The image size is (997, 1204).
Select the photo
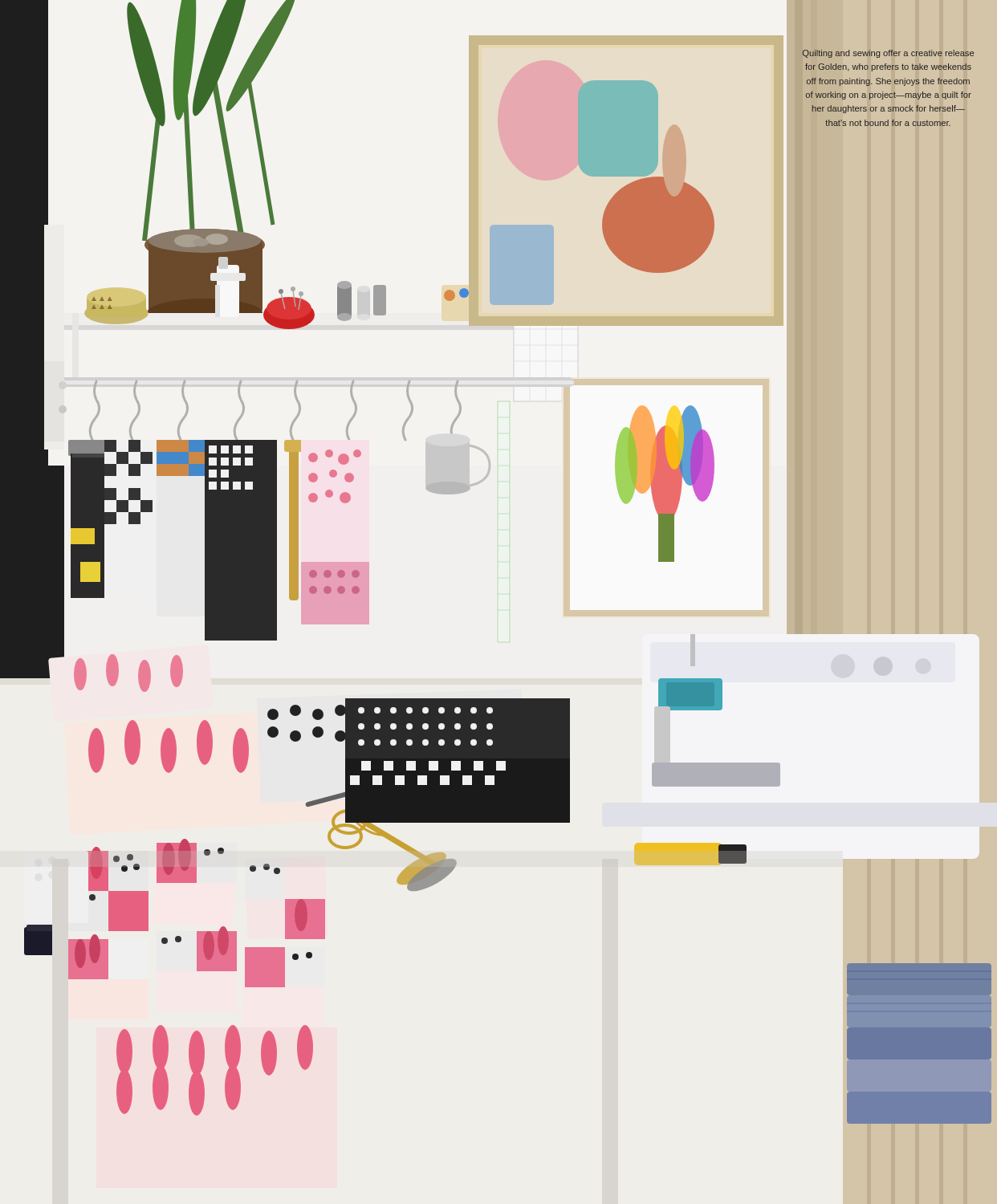click(498, 602)
